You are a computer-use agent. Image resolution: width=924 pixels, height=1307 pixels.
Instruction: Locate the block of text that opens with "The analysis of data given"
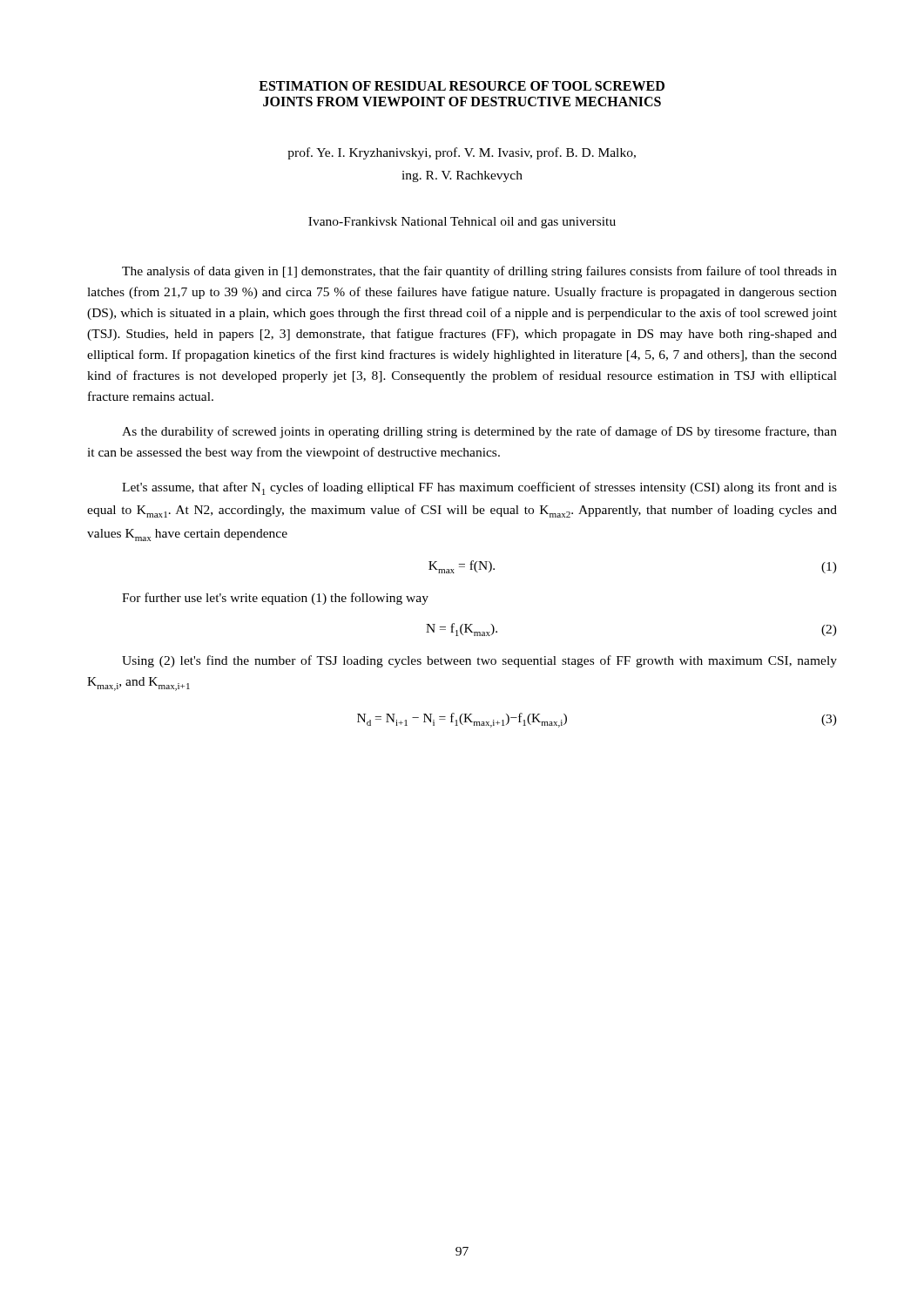(462, 333)
